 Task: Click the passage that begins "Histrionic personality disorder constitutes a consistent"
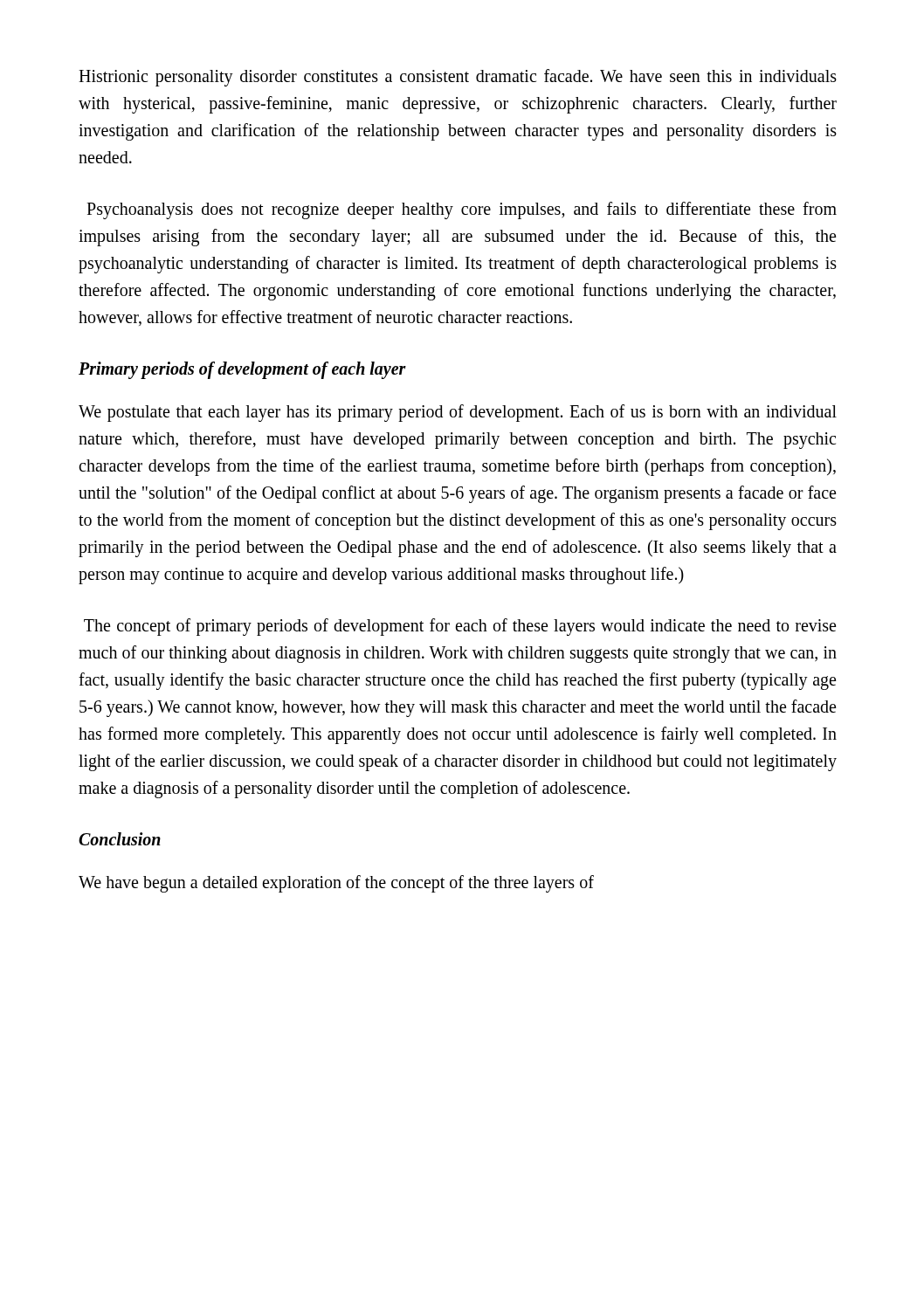pos(458,117)
